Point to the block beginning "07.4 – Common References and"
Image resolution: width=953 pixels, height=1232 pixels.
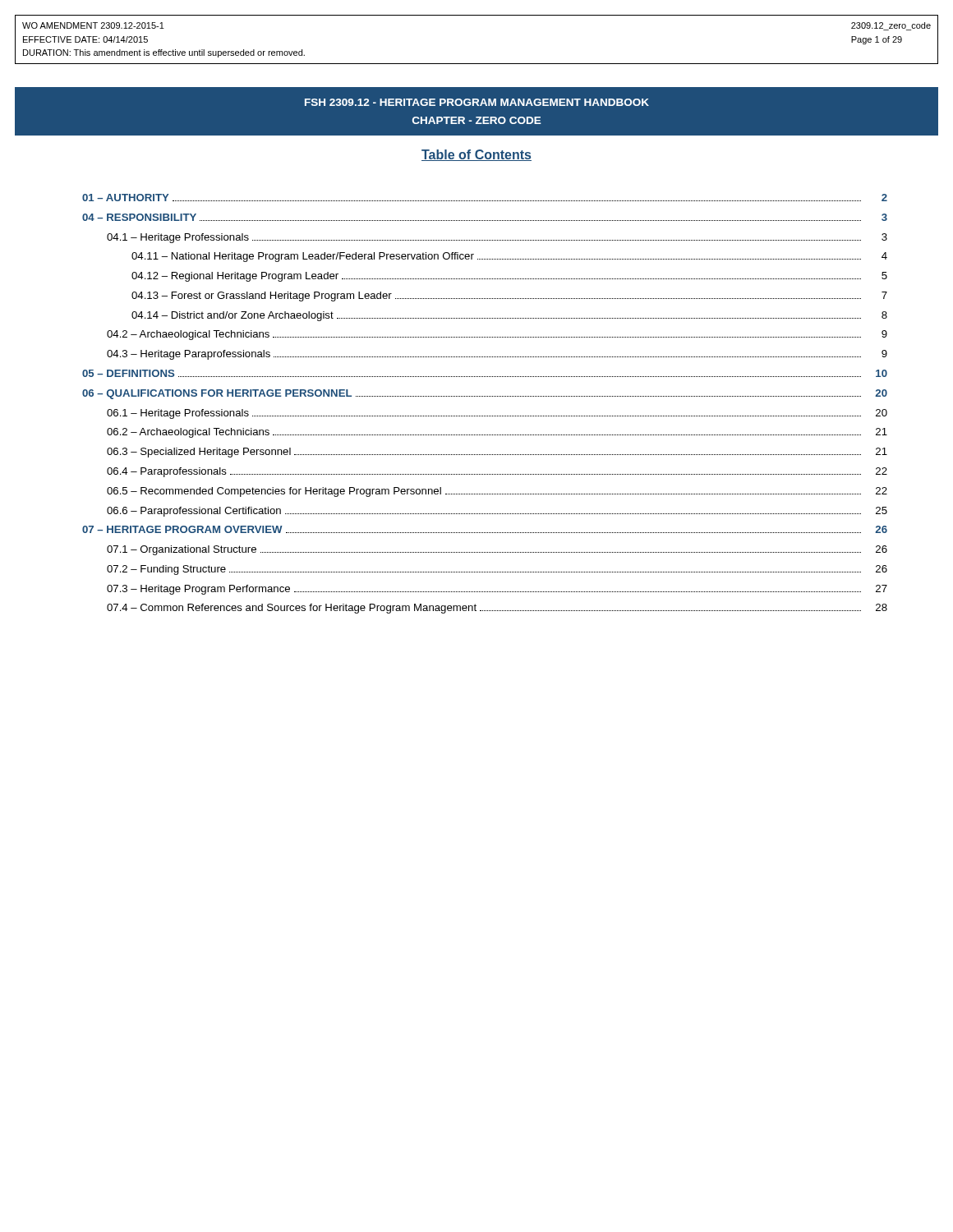[x=497, y=608]
